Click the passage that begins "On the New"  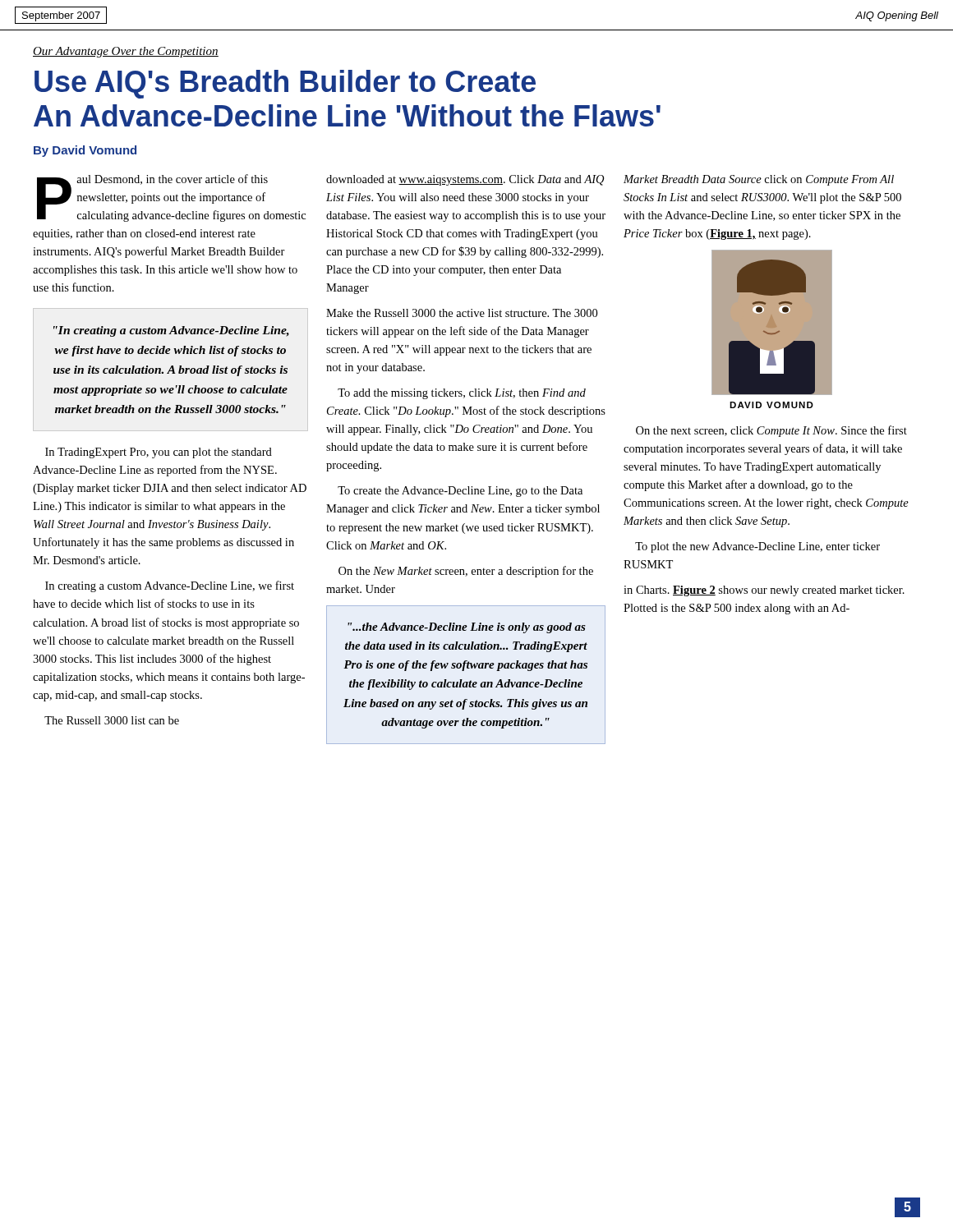460,580
